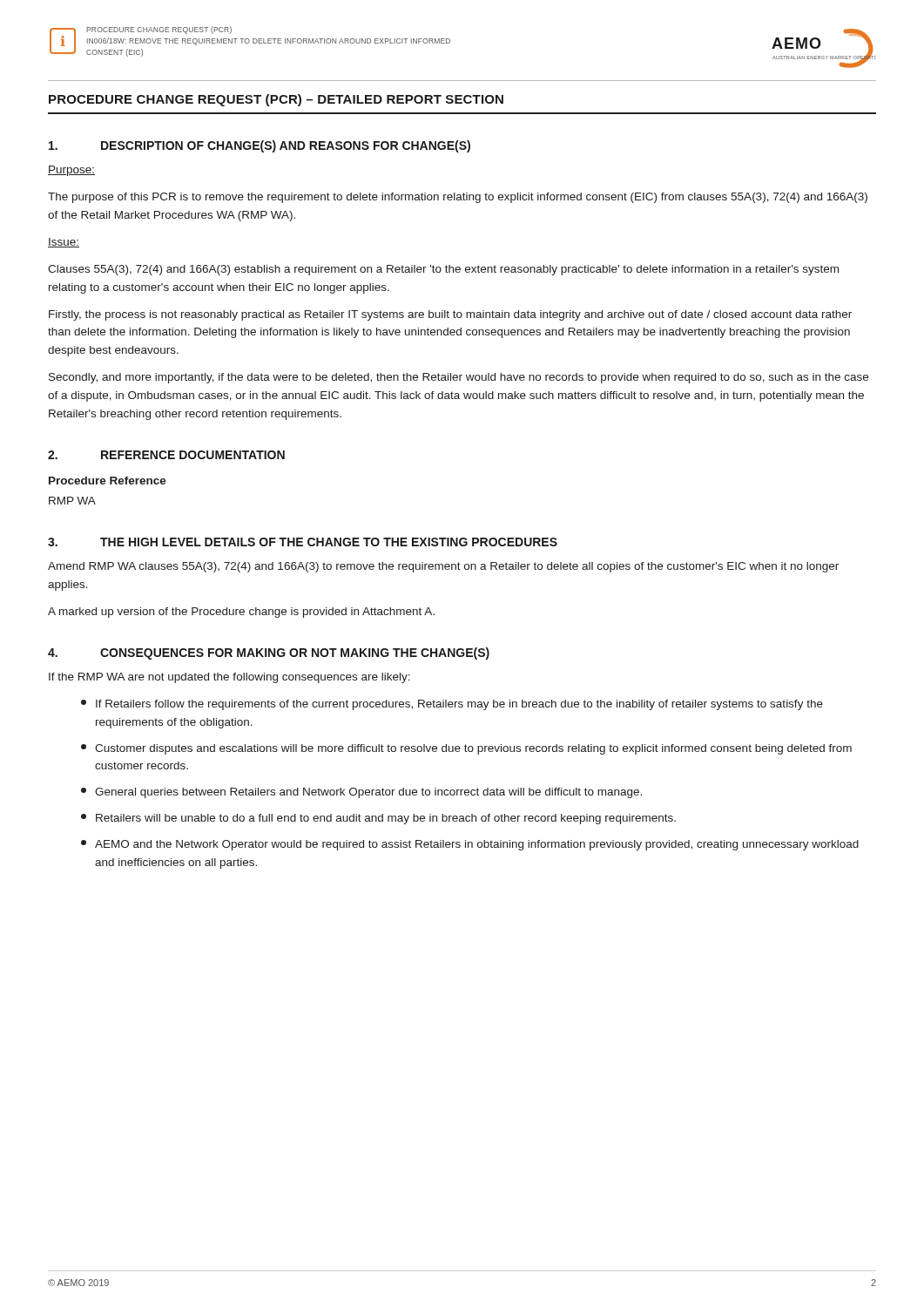Image resolution: width=924 pixels, height=1307 pixels.
Task: Locate the text starting "AEMO and the Network Operator would be"
Action: pyautogui.click(x=479, y=854)
